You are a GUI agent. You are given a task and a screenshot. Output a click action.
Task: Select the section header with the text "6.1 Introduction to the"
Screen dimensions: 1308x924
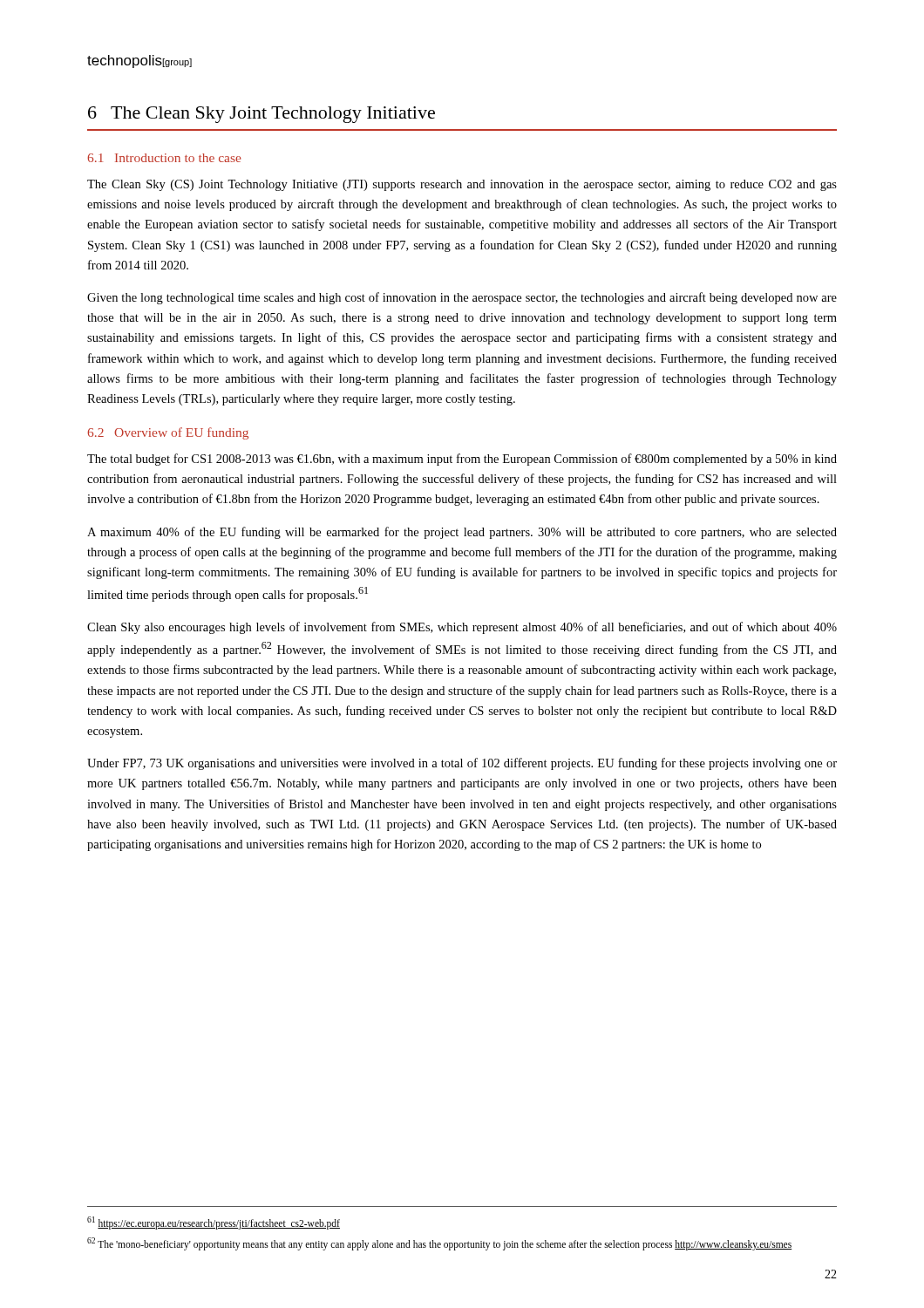point(164,157)
